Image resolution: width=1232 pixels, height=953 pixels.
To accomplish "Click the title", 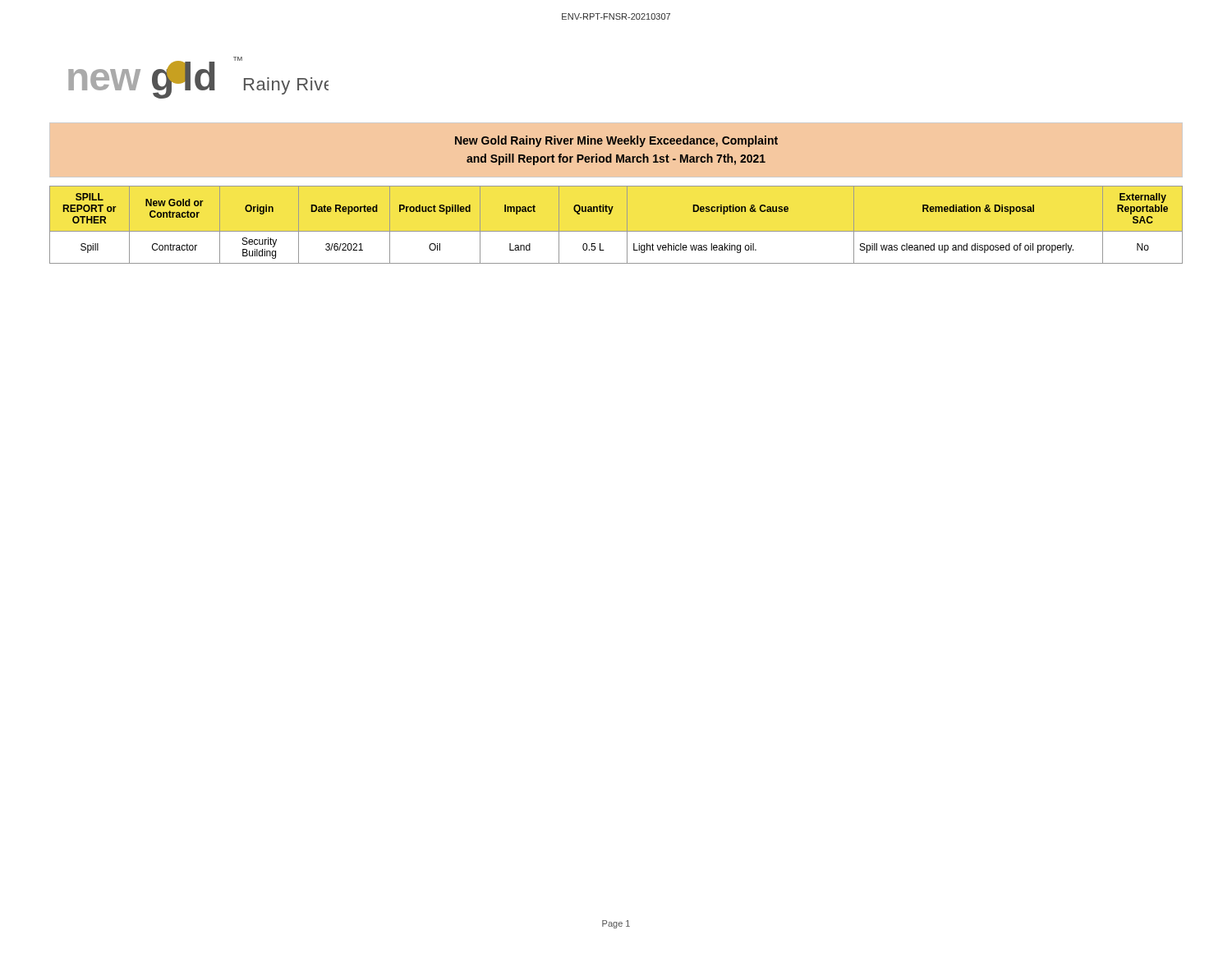I will click(x=616, y=150).
